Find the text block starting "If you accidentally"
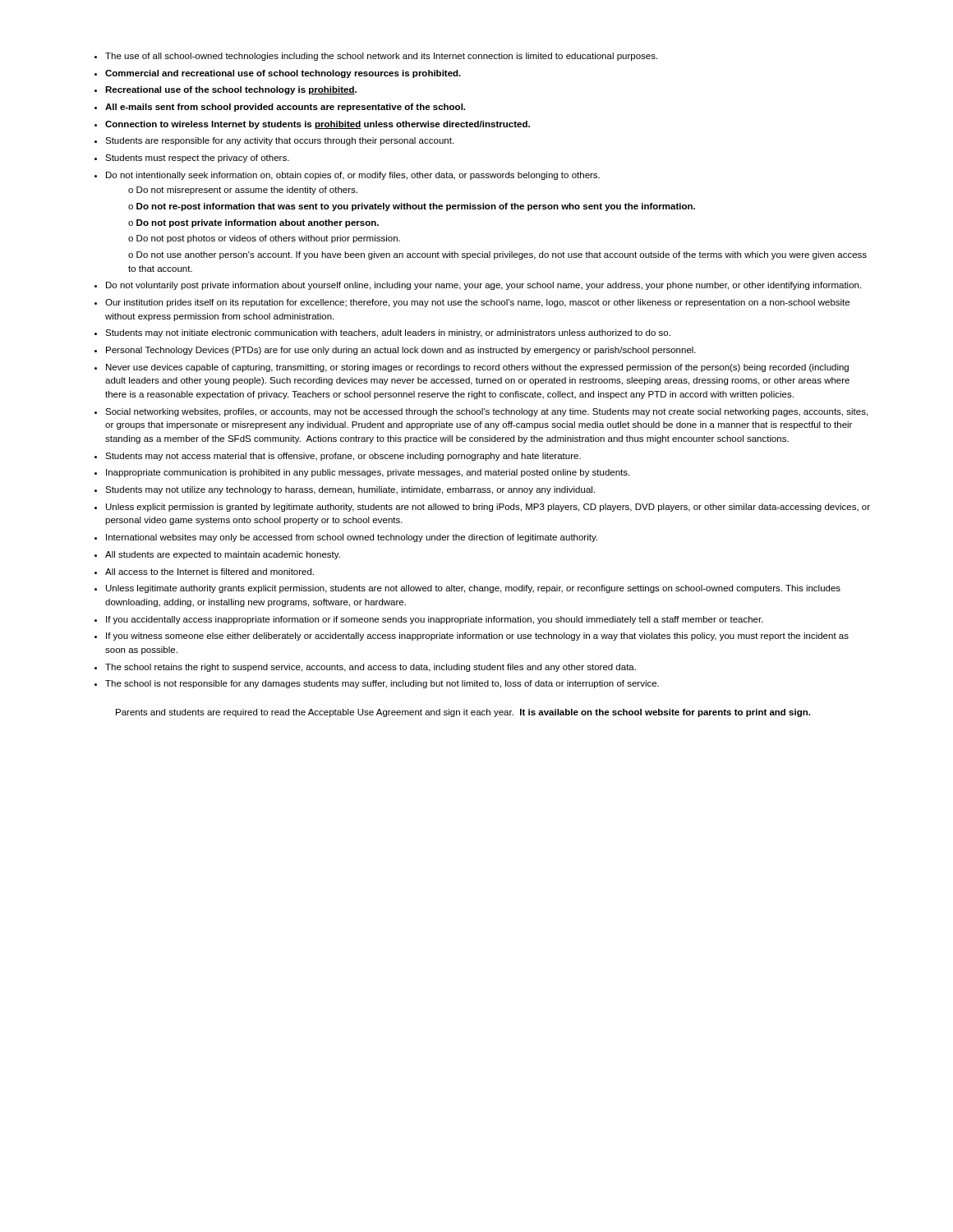Screen dimensions: 1232x953 tap(434, 619)
